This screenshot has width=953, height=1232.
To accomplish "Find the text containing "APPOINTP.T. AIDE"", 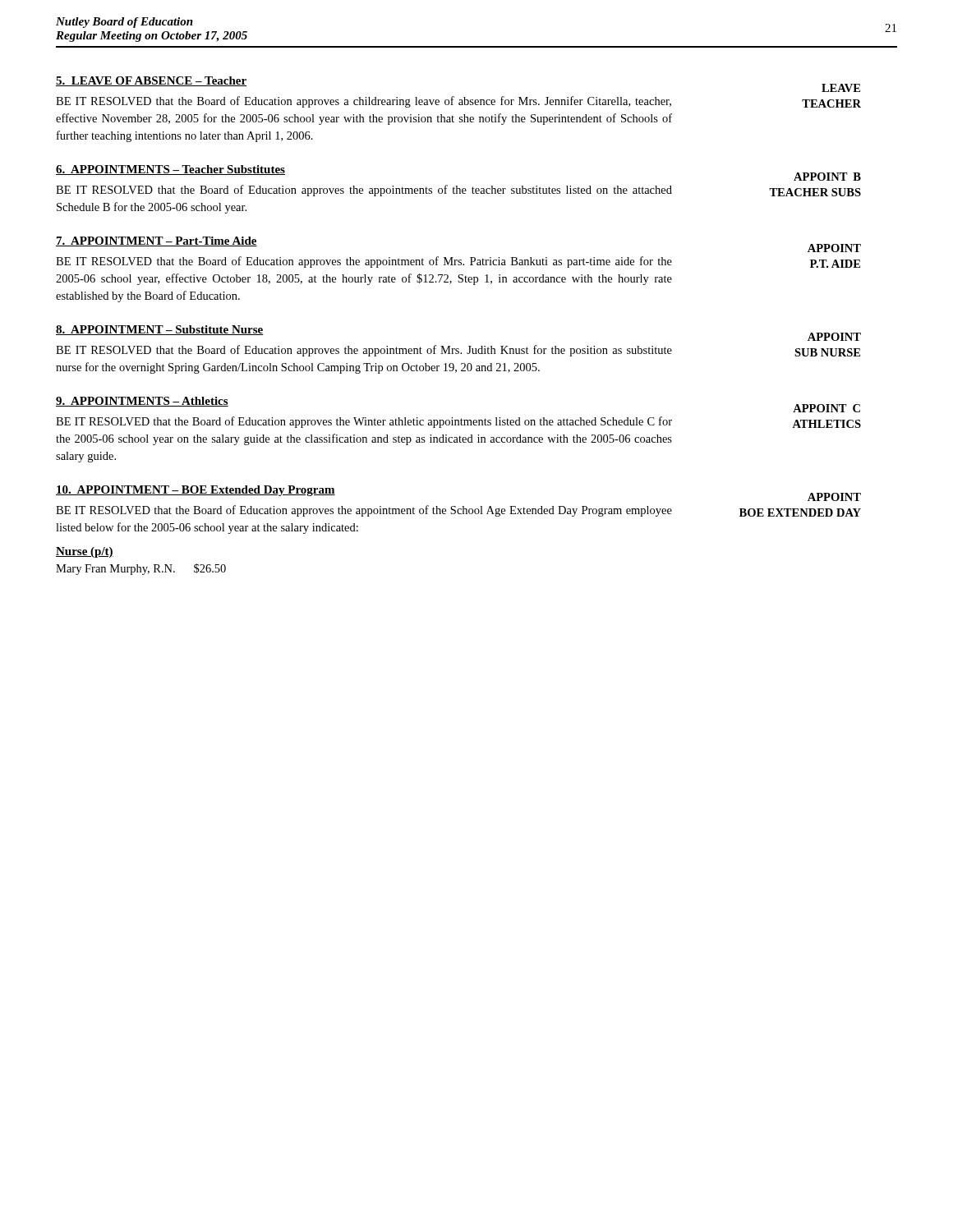I will 834,256.
